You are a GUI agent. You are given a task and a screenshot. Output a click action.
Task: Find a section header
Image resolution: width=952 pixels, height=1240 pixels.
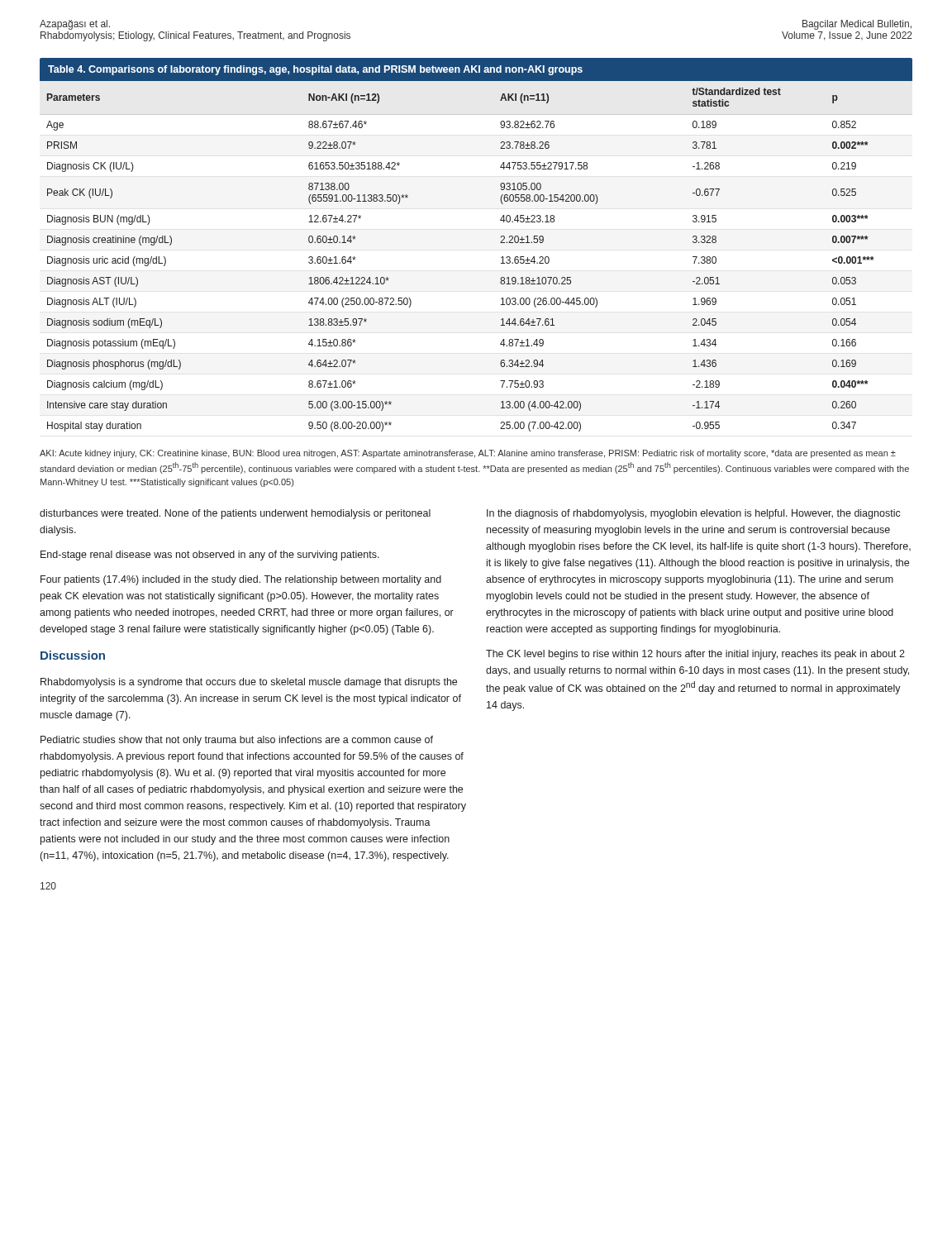253,656
